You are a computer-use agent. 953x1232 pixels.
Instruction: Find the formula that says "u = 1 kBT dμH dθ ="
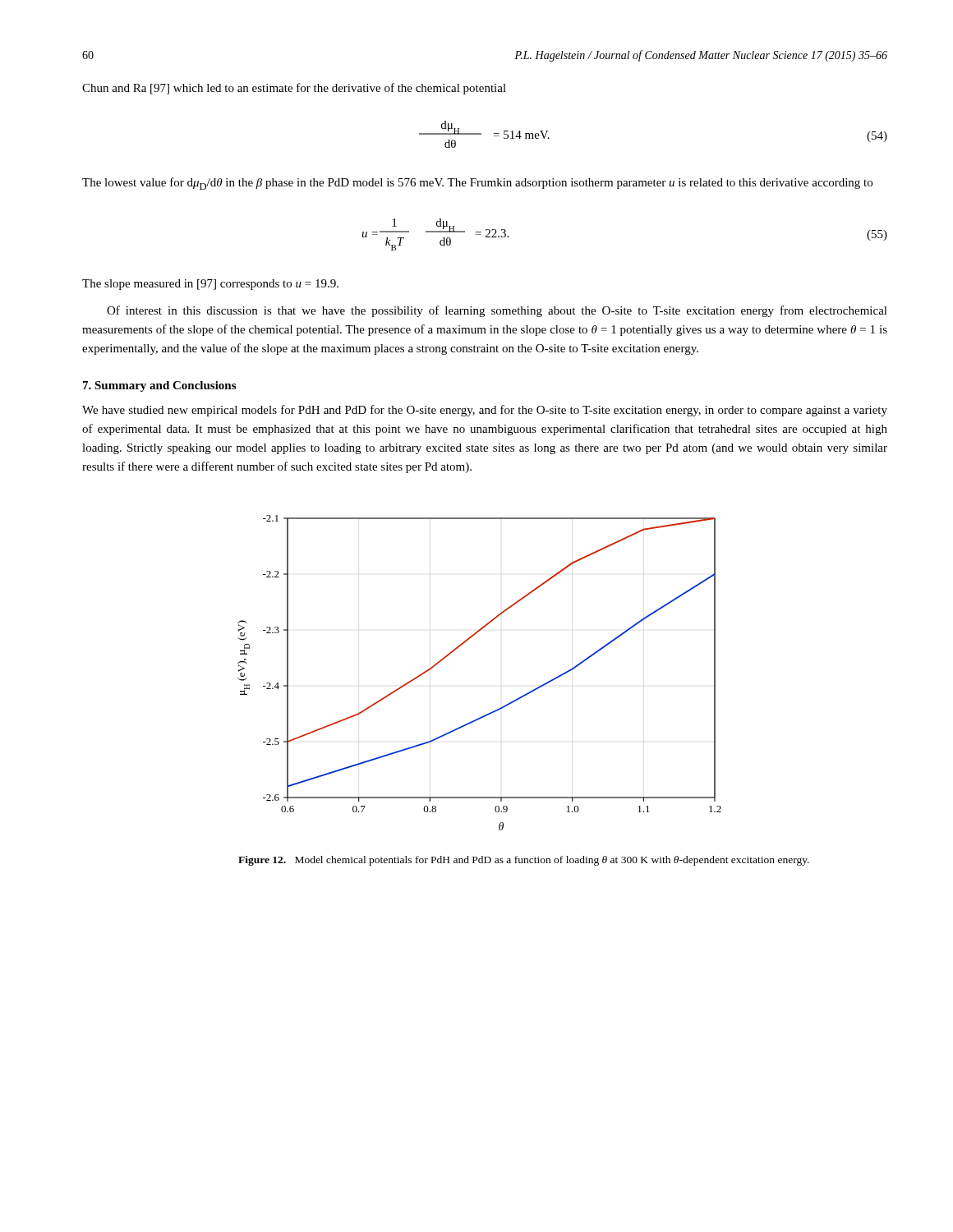point(445,232)
